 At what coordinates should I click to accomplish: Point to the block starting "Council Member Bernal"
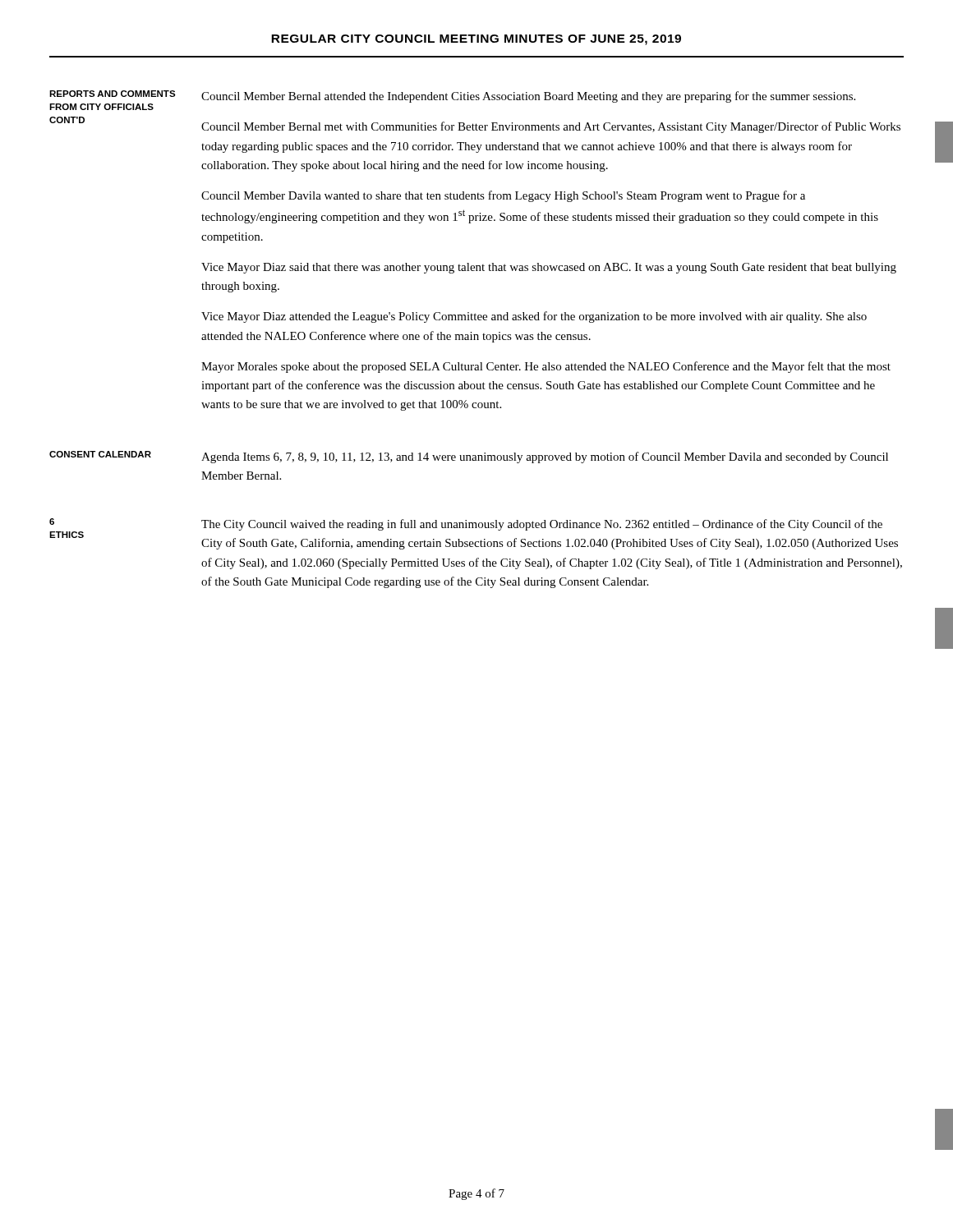pyautogui.click(x=528, y=97)
